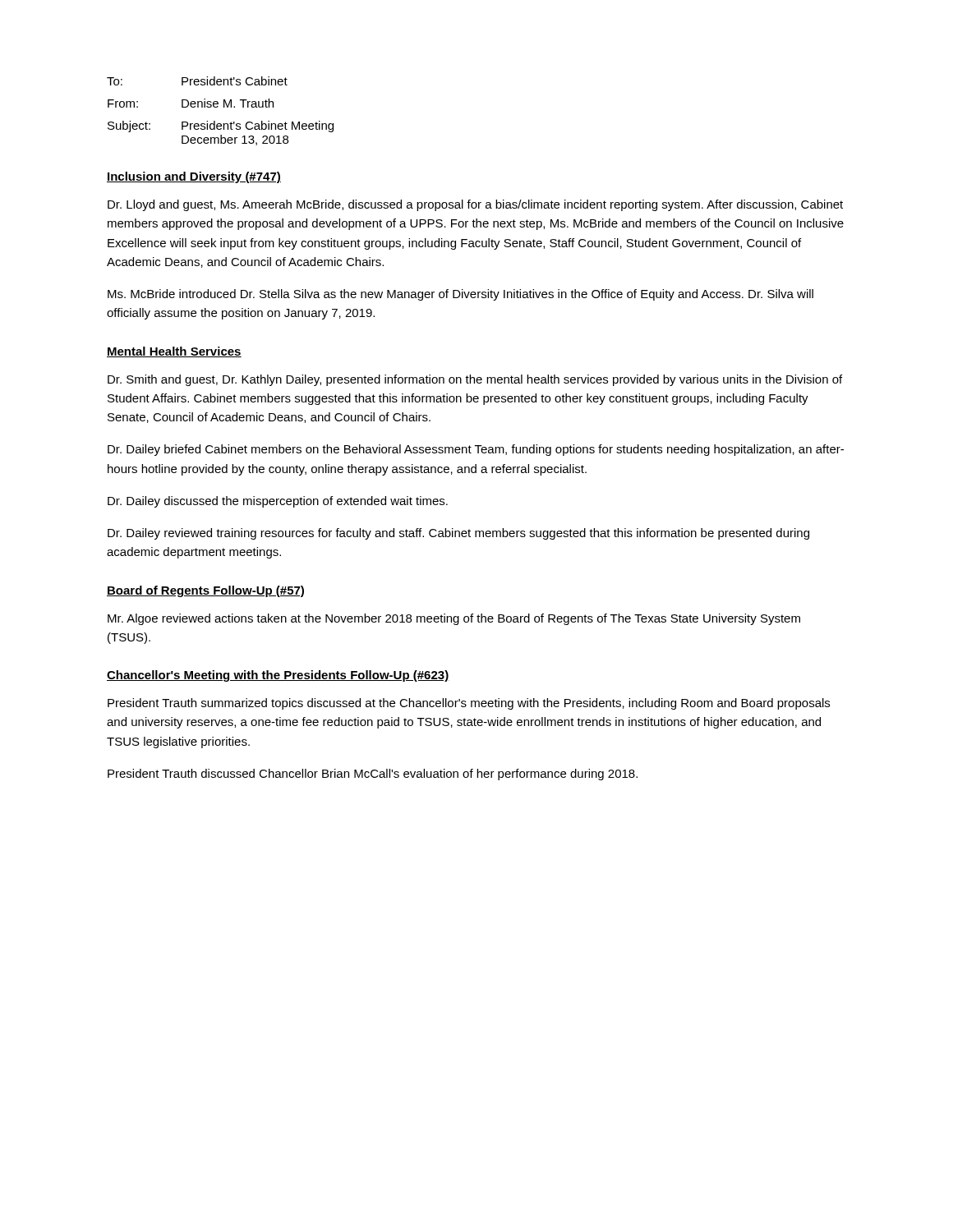Click on the text starting "Chancellor's Meeting with the Presidents Follow-Up"
The width and height of the screenshot is (953, 1232).
tap(278, 675)
